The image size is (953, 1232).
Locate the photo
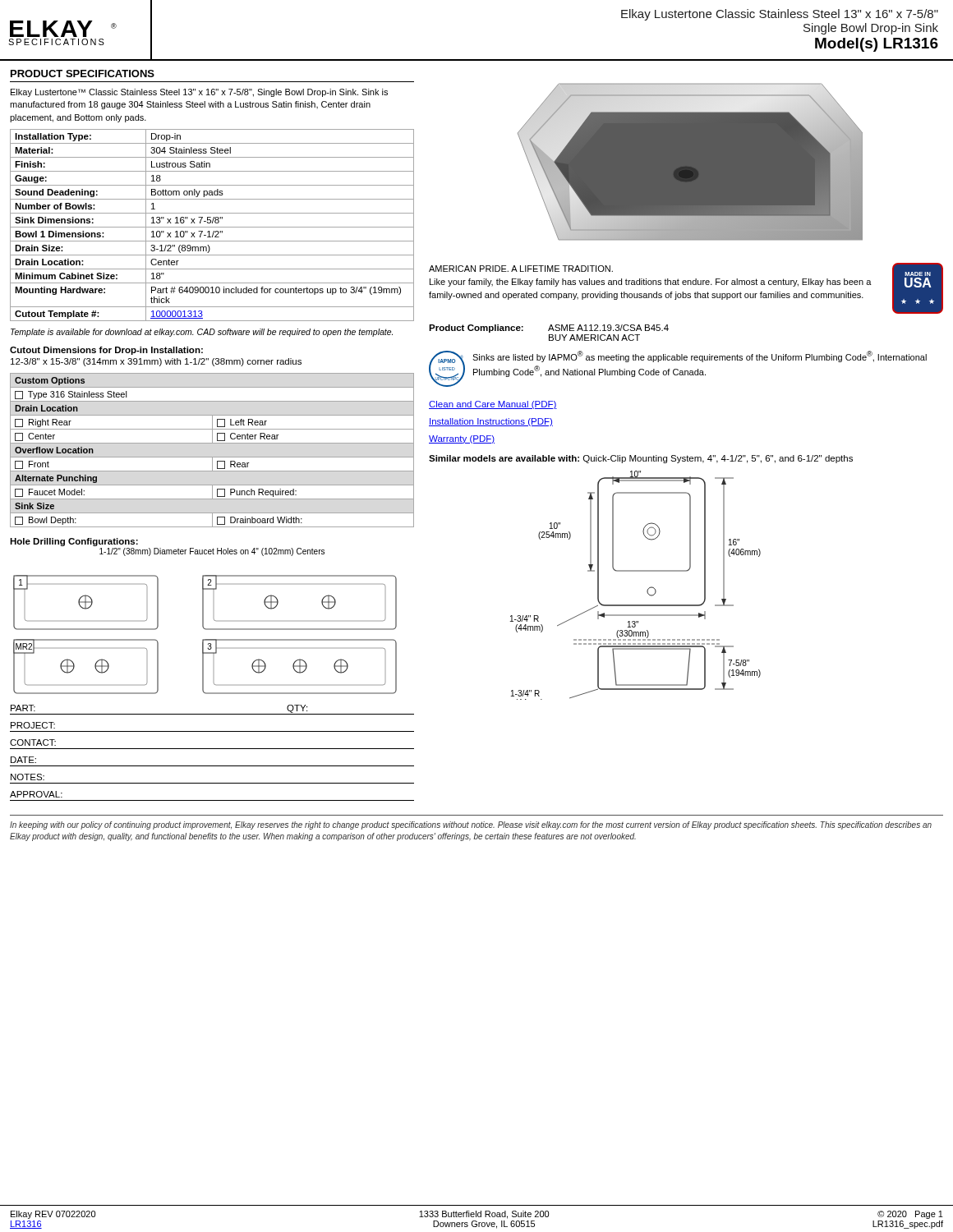point(686,162)
